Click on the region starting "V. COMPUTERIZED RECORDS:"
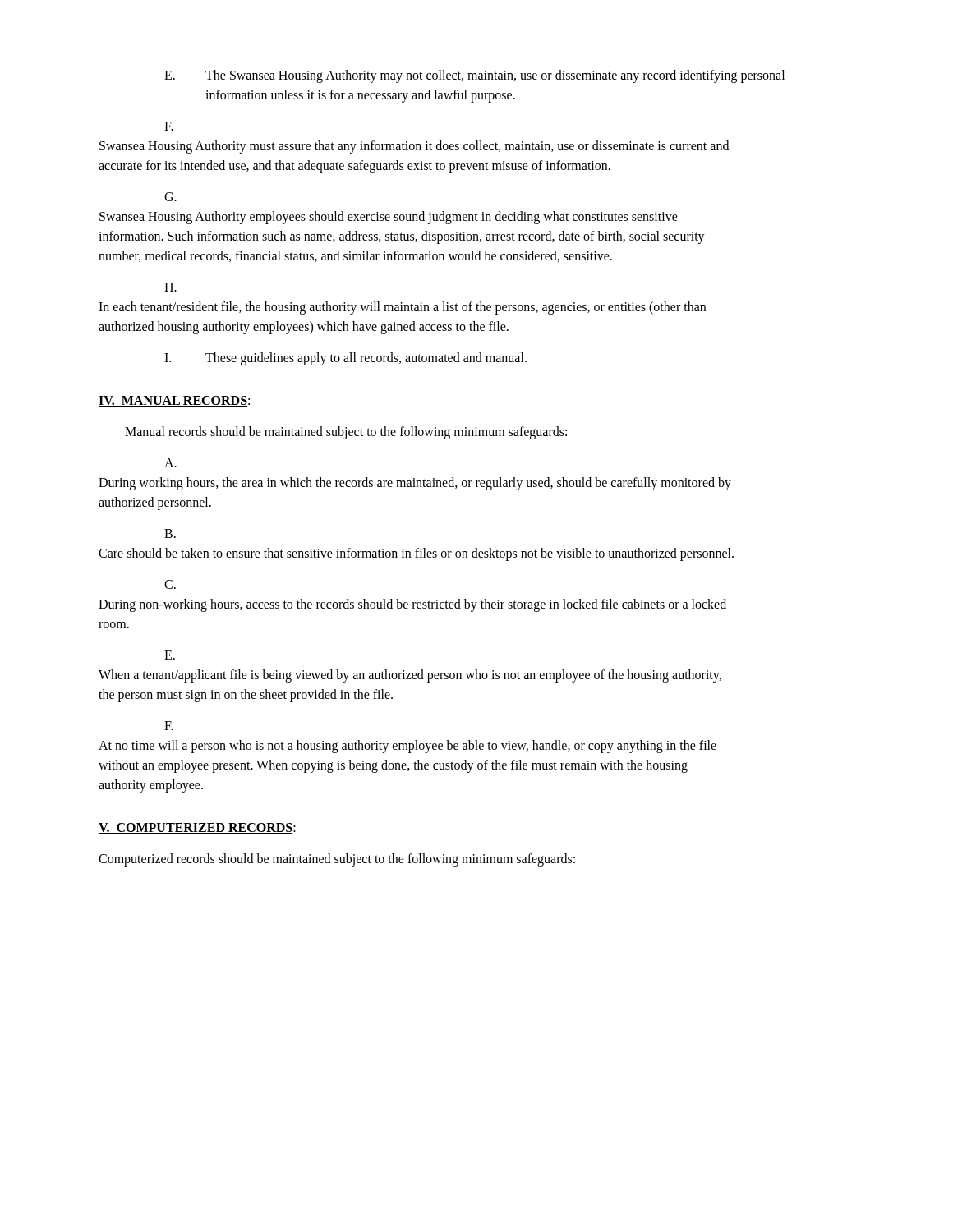Viewport: 953px width, 1232px height. pos(197,827)
